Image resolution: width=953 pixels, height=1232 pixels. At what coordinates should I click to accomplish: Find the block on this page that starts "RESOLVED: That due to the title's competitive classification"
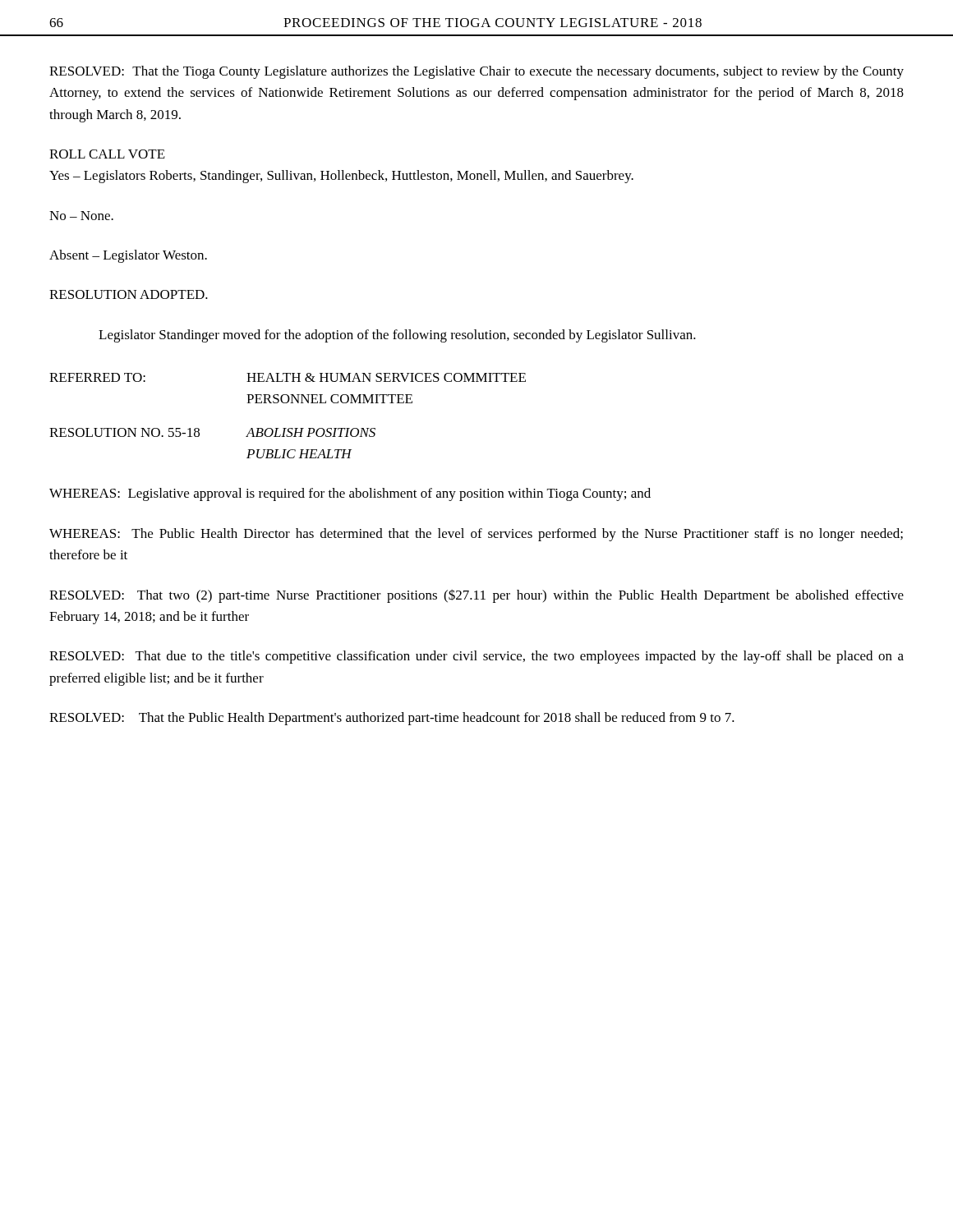[476, 667]
